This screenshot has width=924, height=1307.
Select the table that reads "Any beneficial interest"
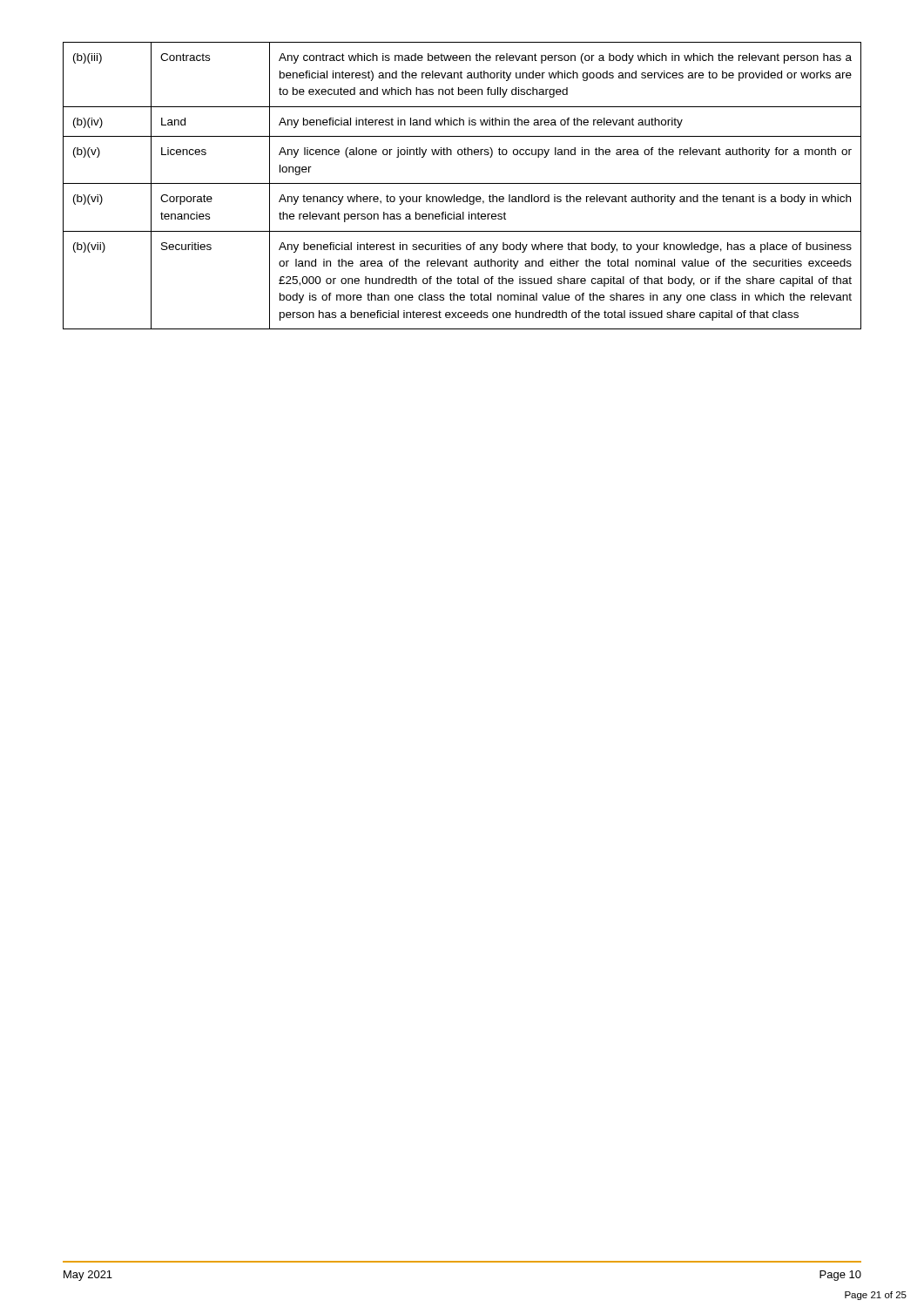click(x=462, y=186)
